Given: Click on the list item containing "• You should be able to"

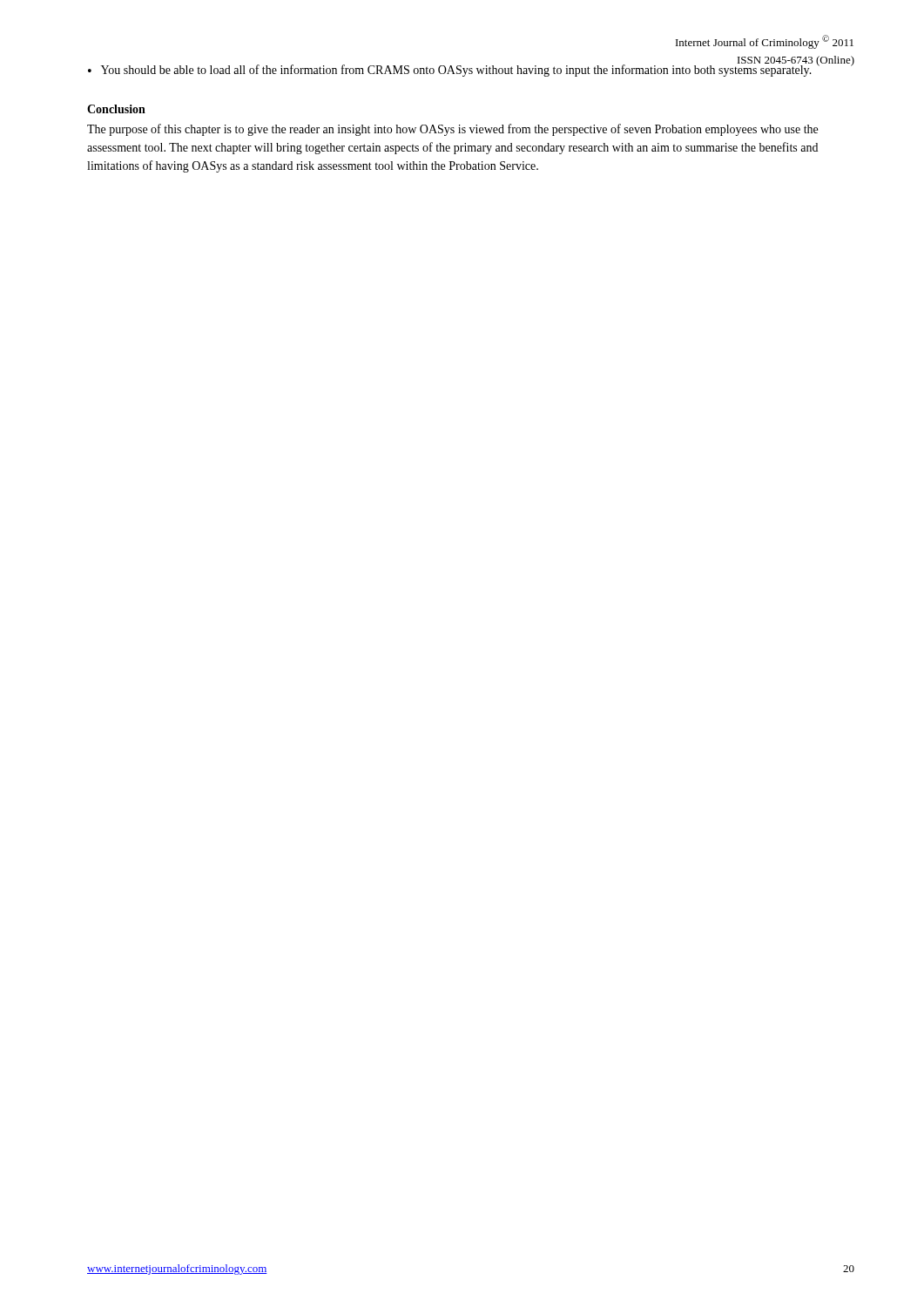Looking at the screenshot, I should (449, 71).
